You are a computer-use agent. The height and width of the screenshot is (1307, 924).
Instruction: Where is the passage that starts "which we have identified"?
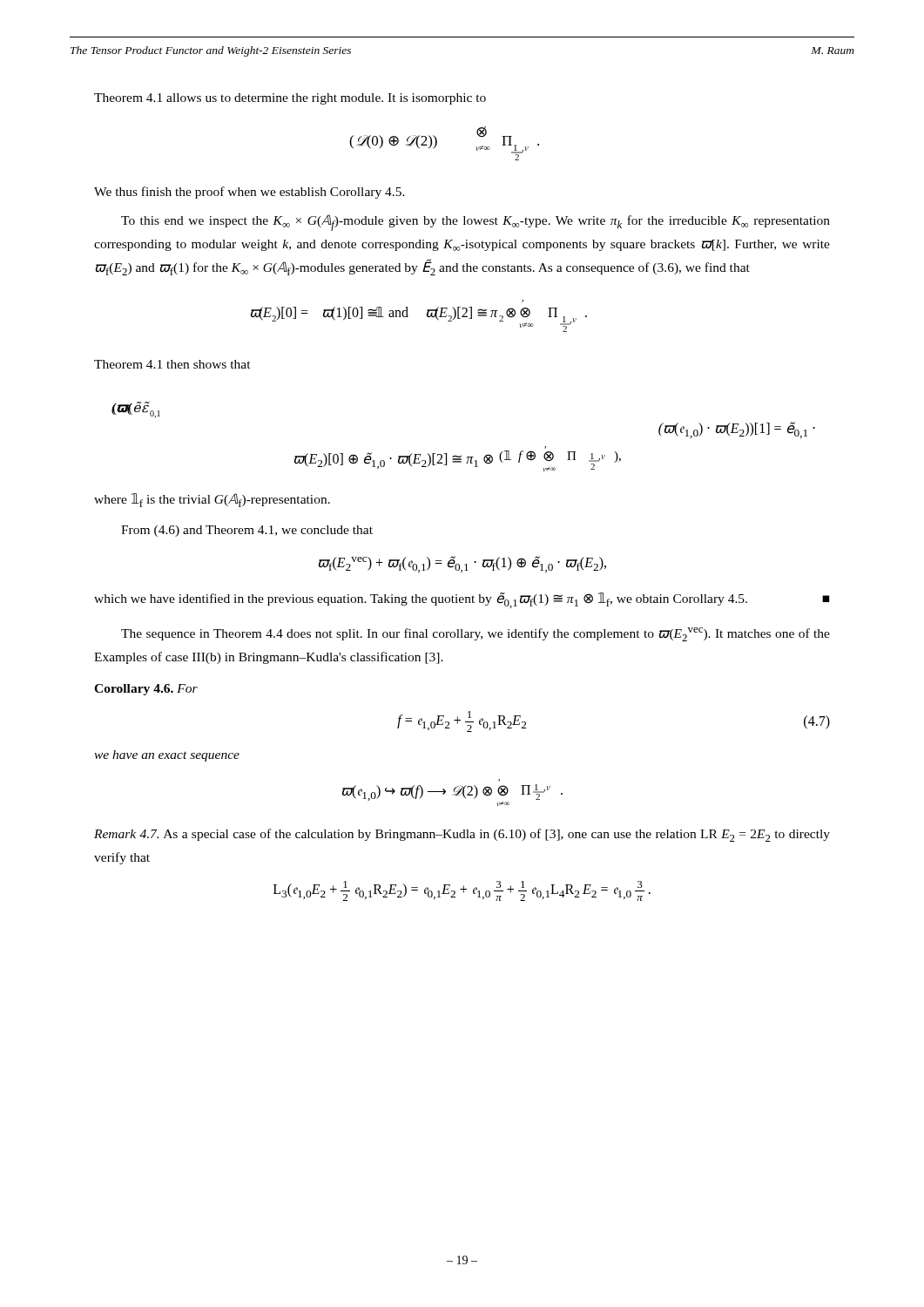tap(462, 599)
